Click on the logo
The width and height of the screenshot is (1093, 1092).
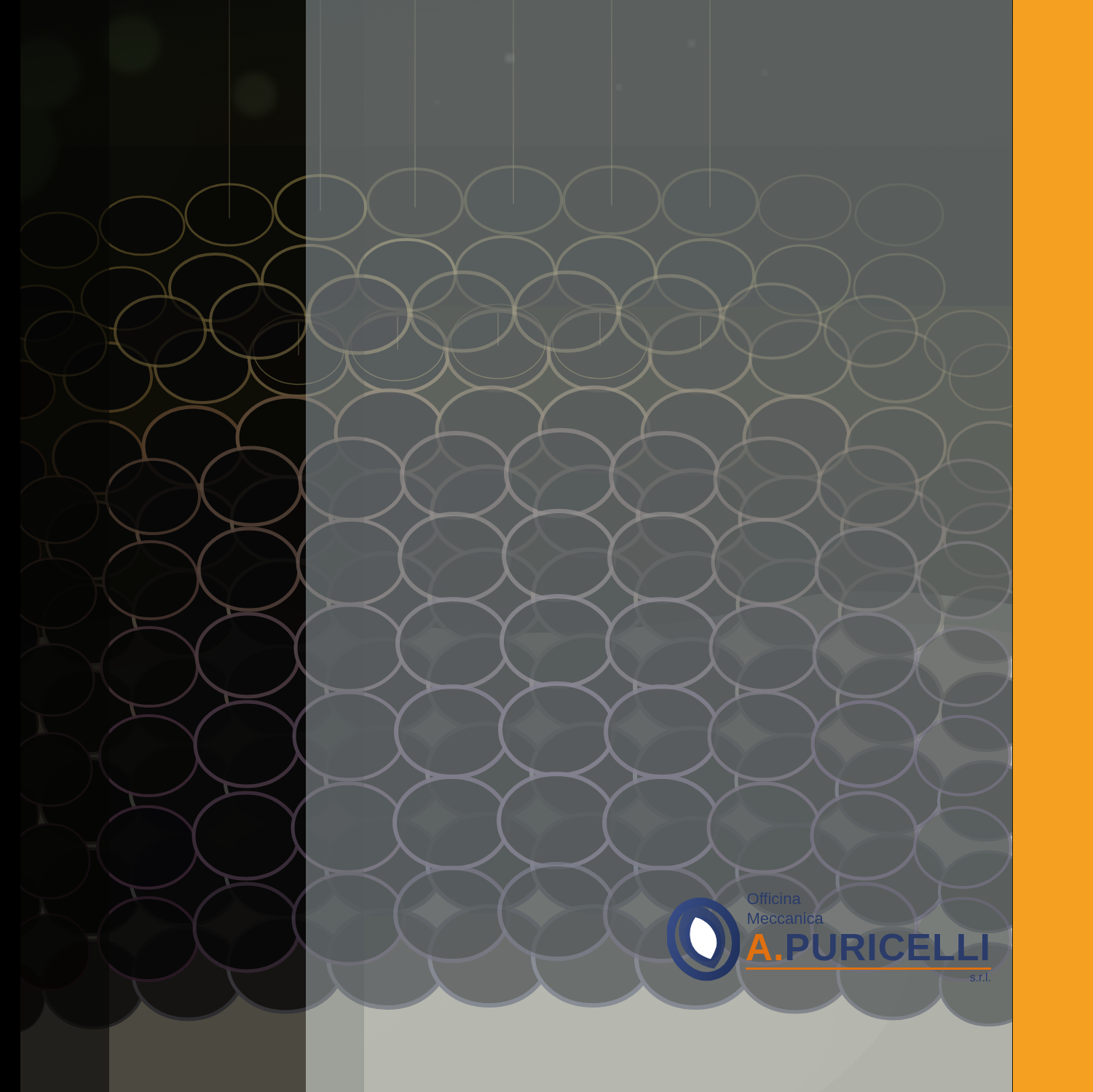tap(829, 937)
